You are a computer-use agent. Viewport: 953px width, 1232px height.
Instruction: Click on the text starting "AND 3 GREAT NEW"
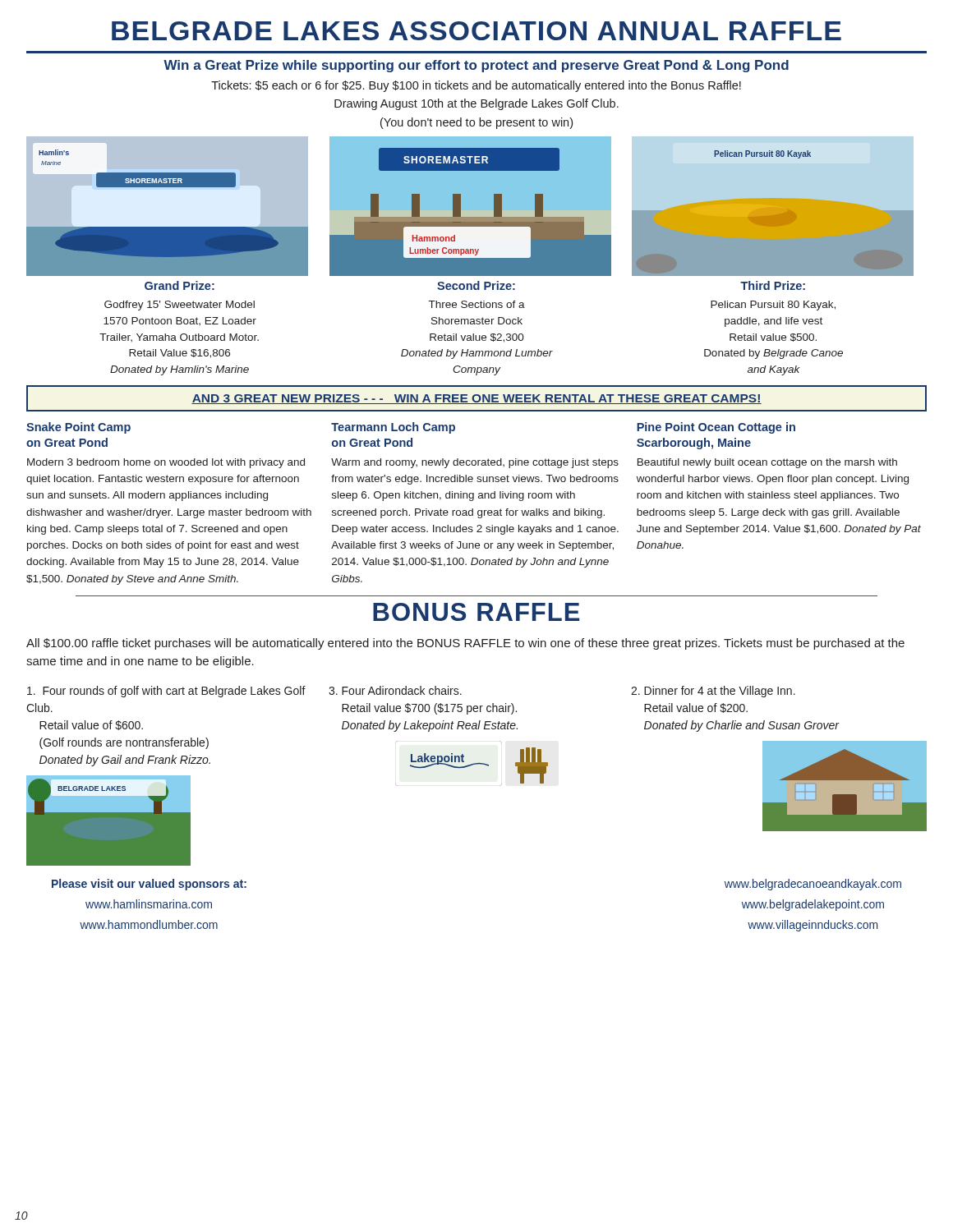[x=476, y=398]
